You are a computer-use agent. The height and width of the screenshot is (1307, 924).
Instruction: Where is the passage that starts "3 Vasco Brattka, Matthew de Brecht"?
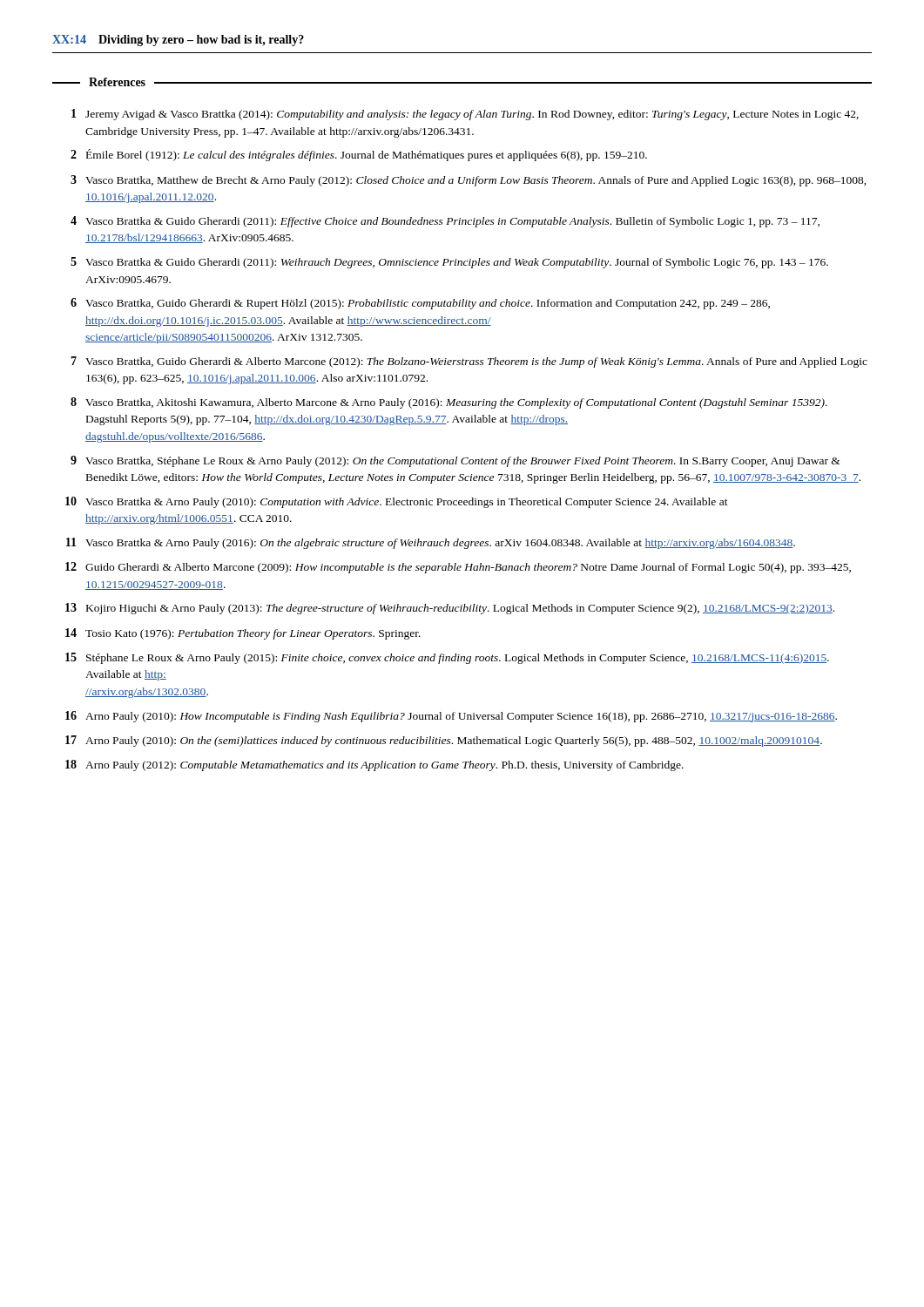coord(462,188)
